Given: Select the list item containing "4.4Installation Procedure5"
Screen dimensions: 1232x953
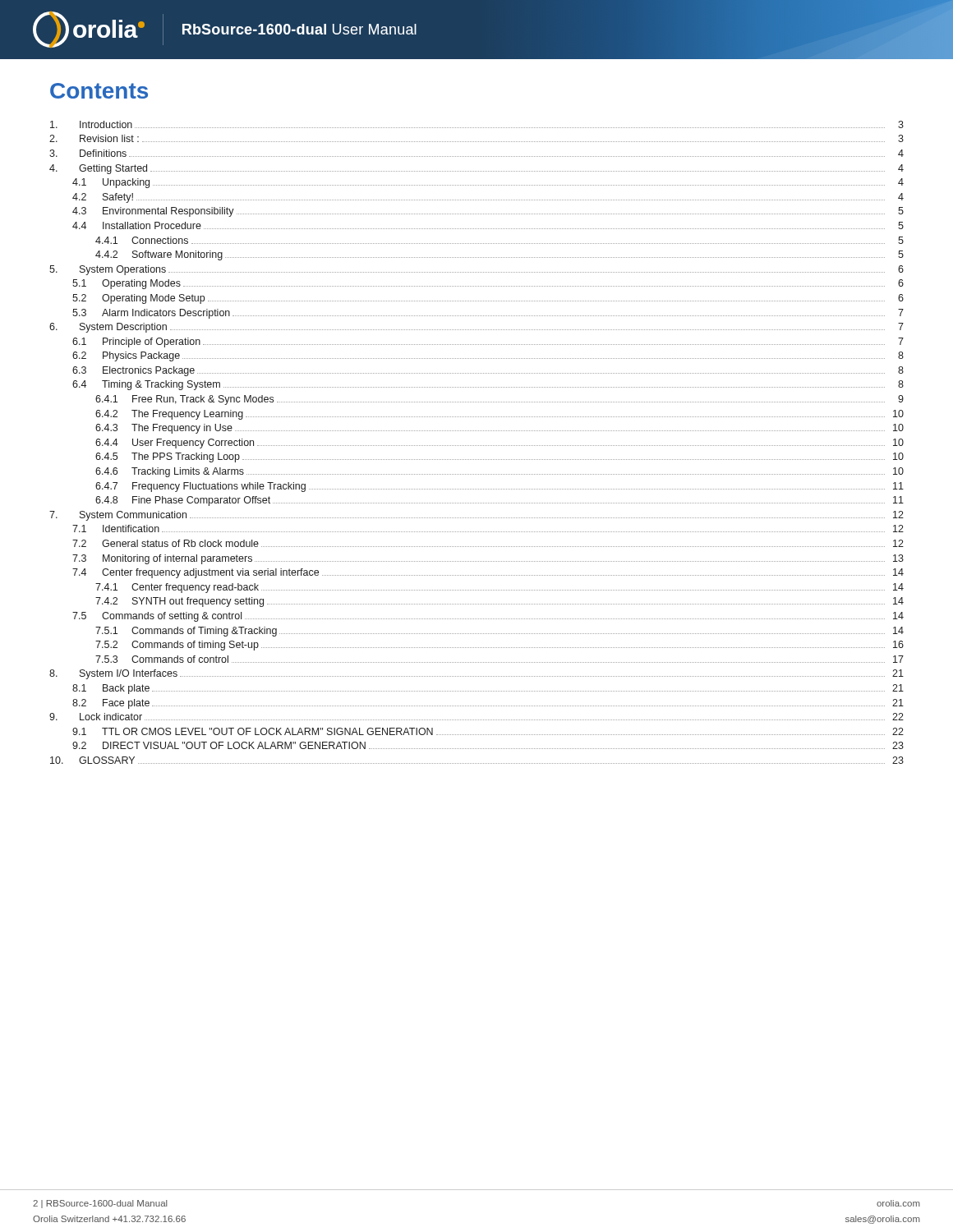Looking at the screenshot, I should pyautogui.click(x=488, y=226).
